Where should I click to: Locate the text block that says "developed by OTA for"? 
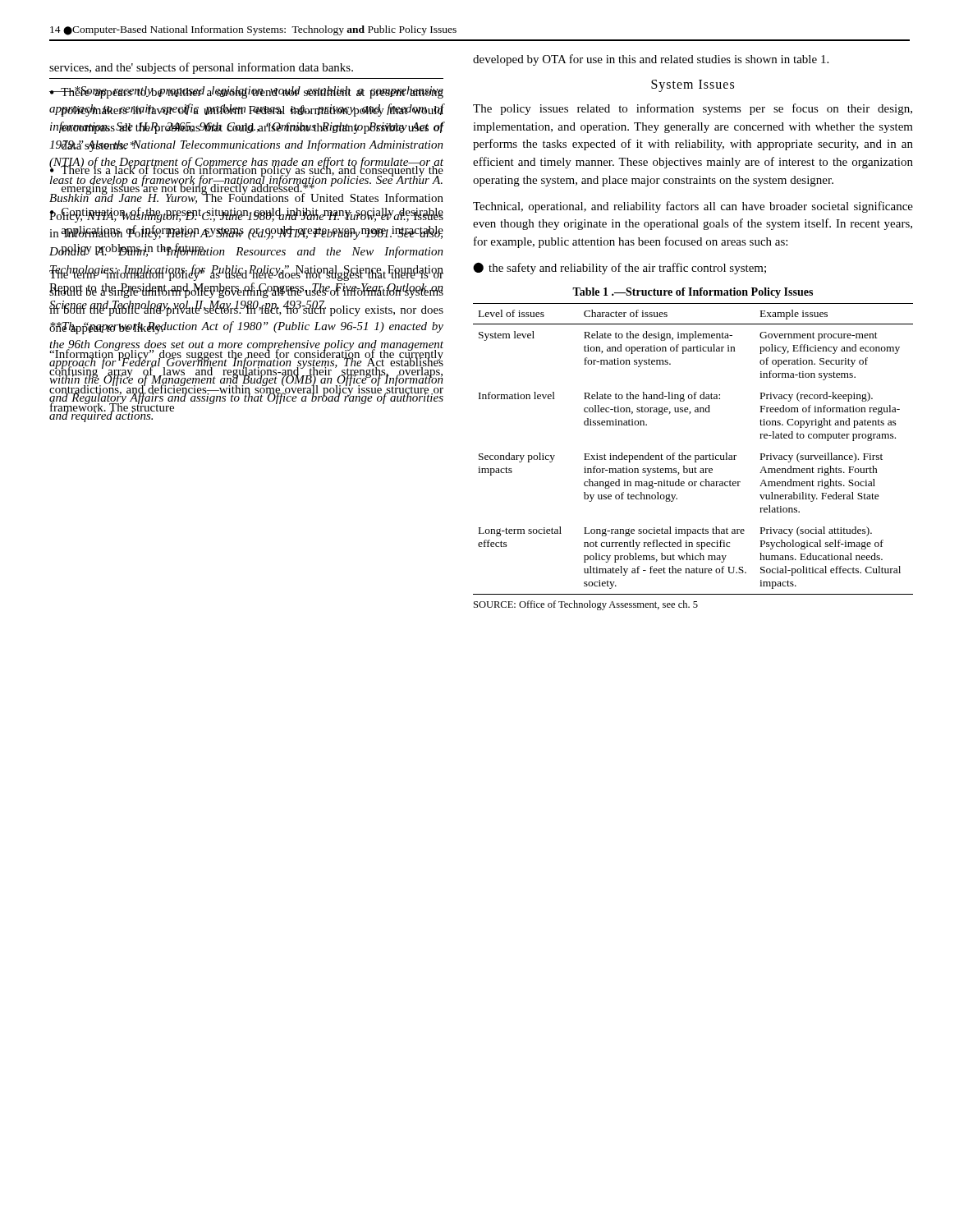pos(693,60)
